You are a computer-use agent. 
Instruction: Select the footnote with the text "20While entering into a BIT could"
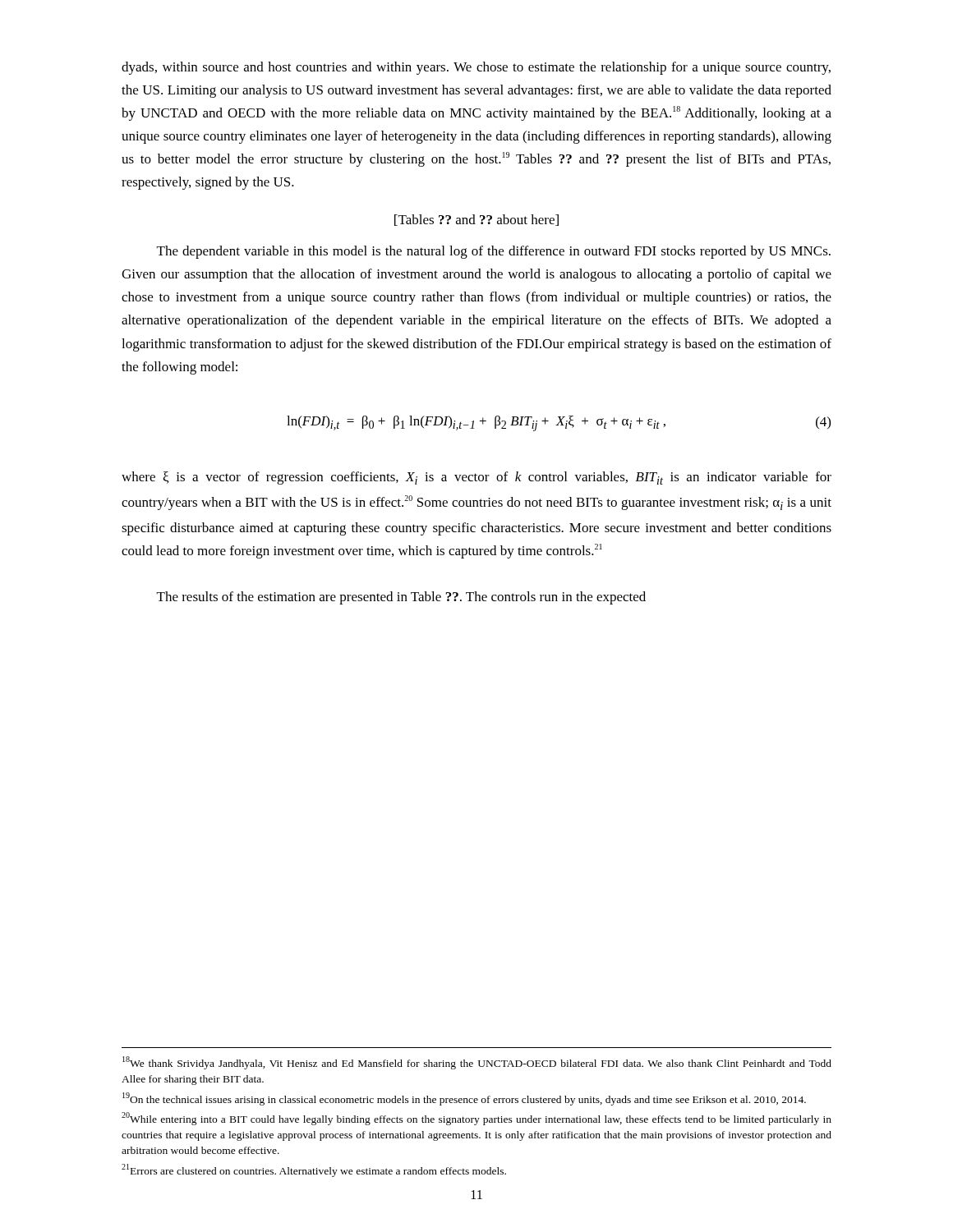pos(476,1134)
